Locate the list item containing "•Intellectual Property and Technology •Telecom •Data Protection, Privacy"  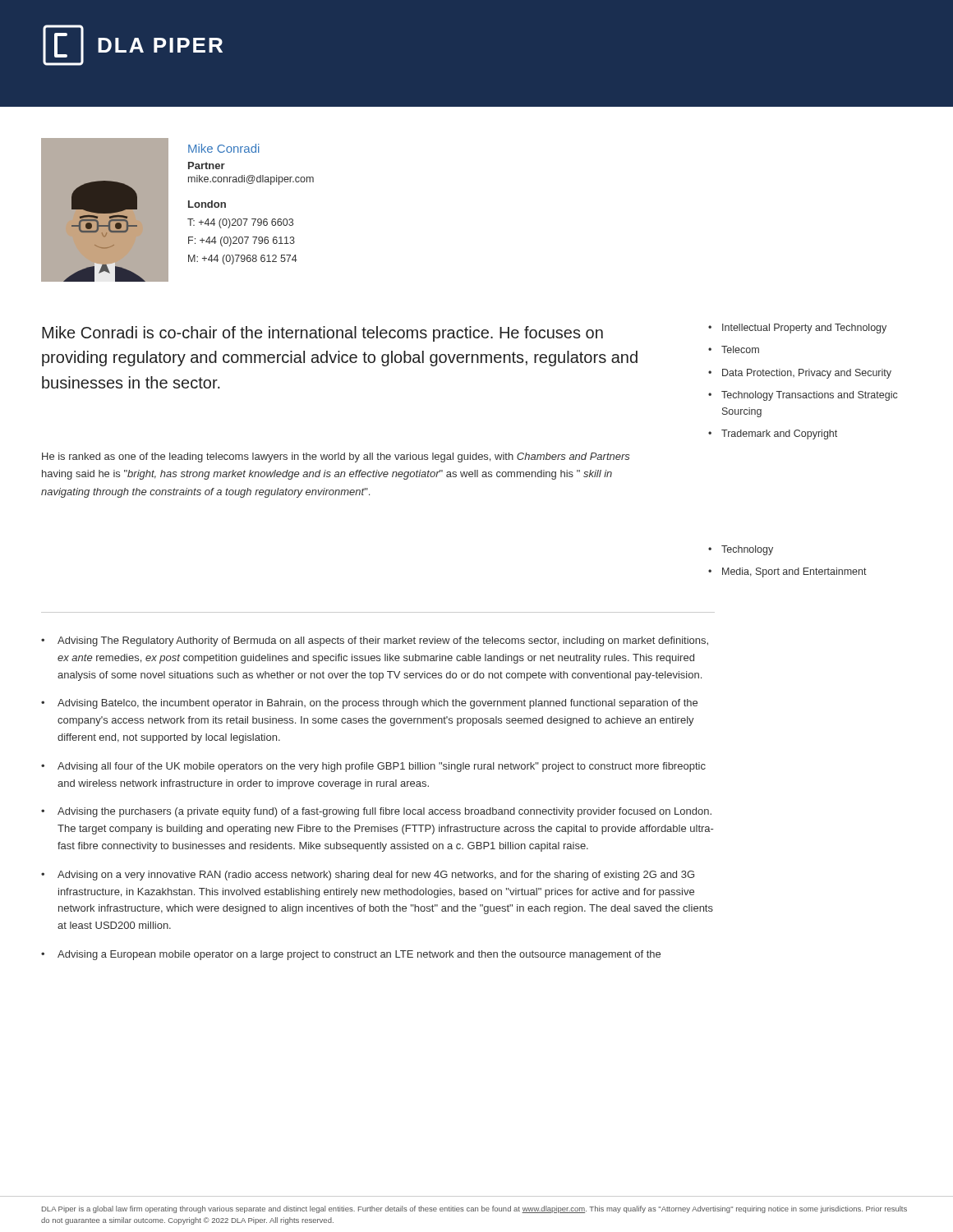(x=810, y=381)
